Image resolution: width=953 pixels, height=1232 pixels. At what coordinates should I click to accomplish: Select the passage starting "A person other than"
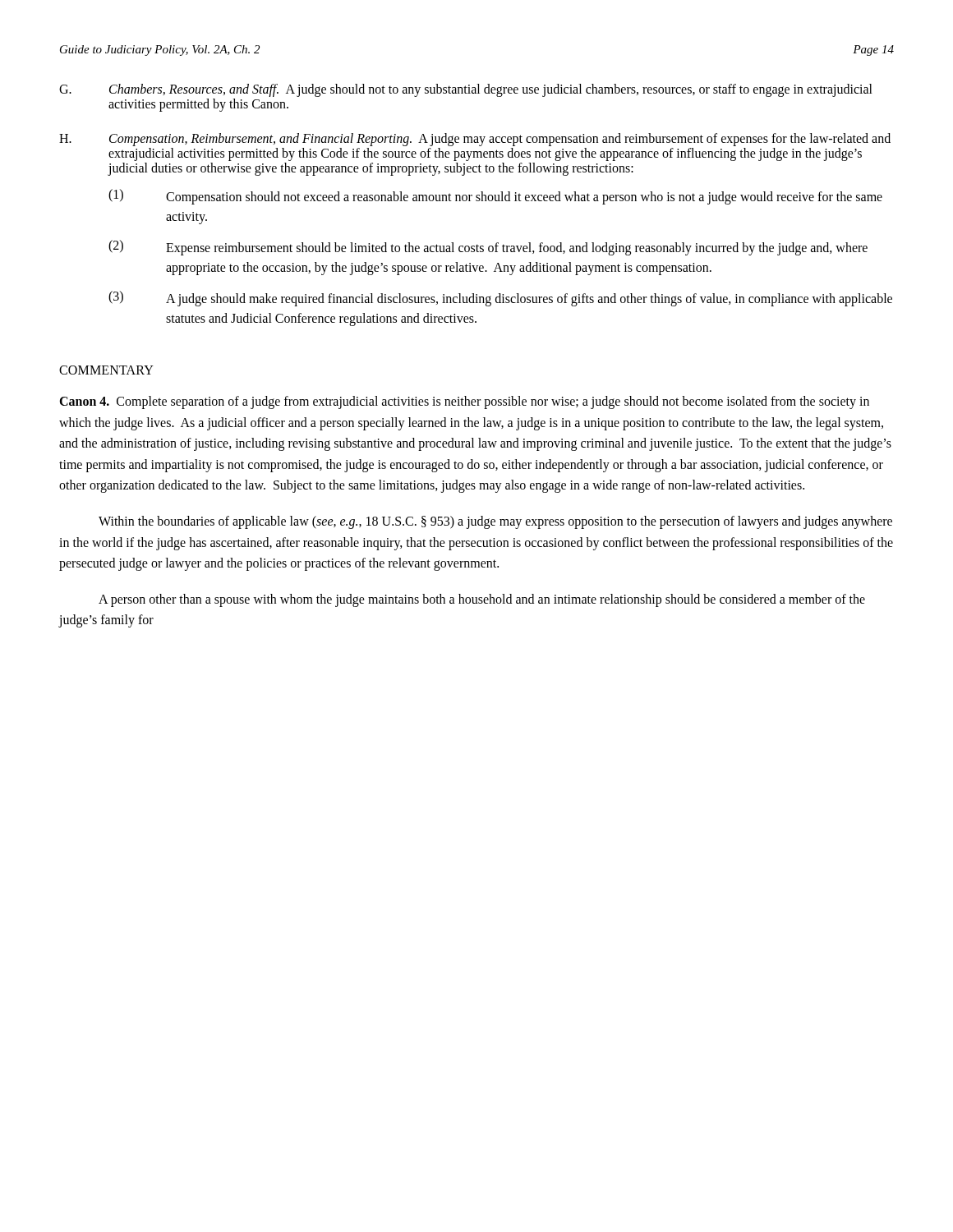(476, 610)
